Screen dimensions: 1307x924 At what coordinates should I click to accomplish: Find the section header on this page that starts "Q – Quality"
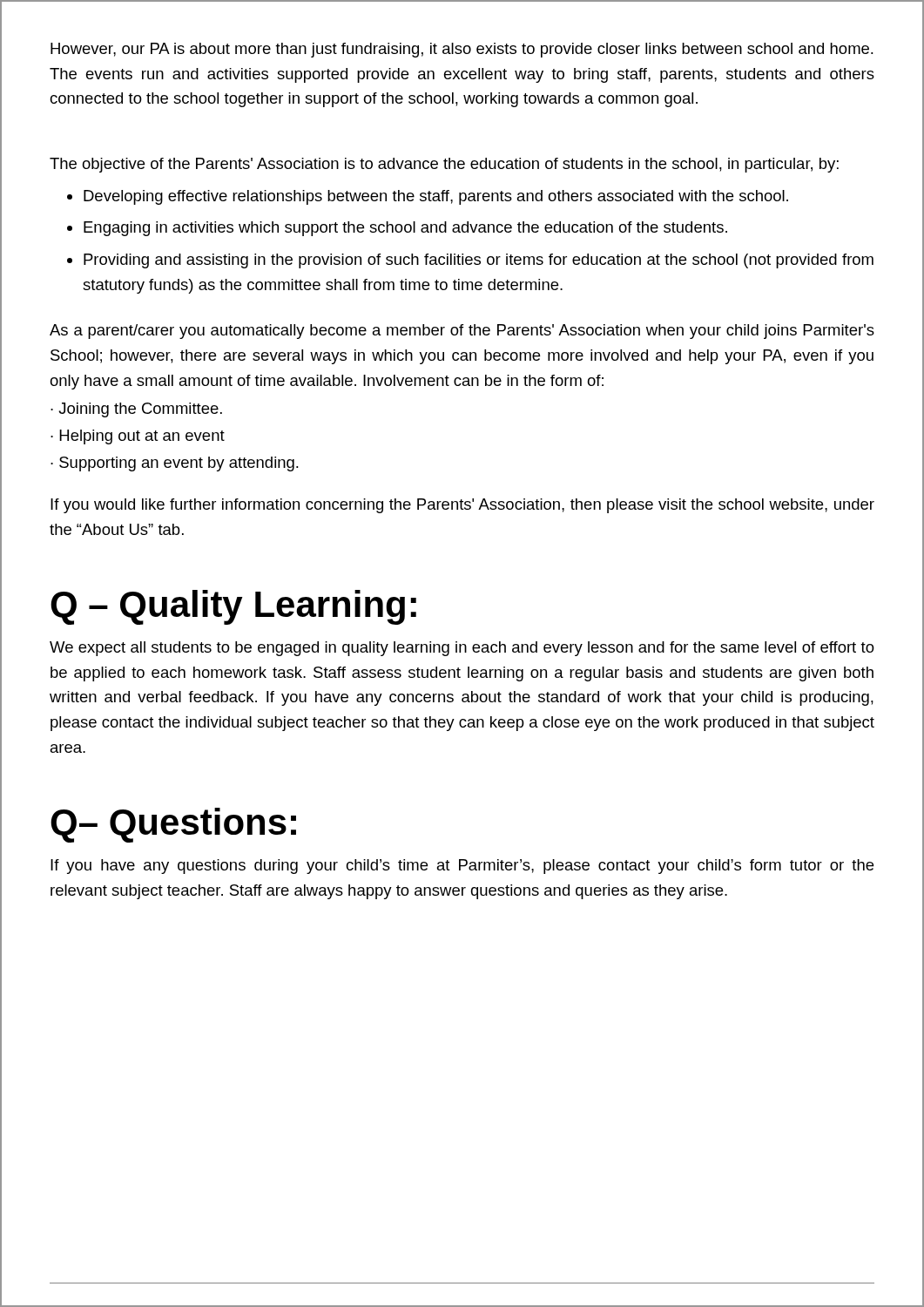[235, 604]
